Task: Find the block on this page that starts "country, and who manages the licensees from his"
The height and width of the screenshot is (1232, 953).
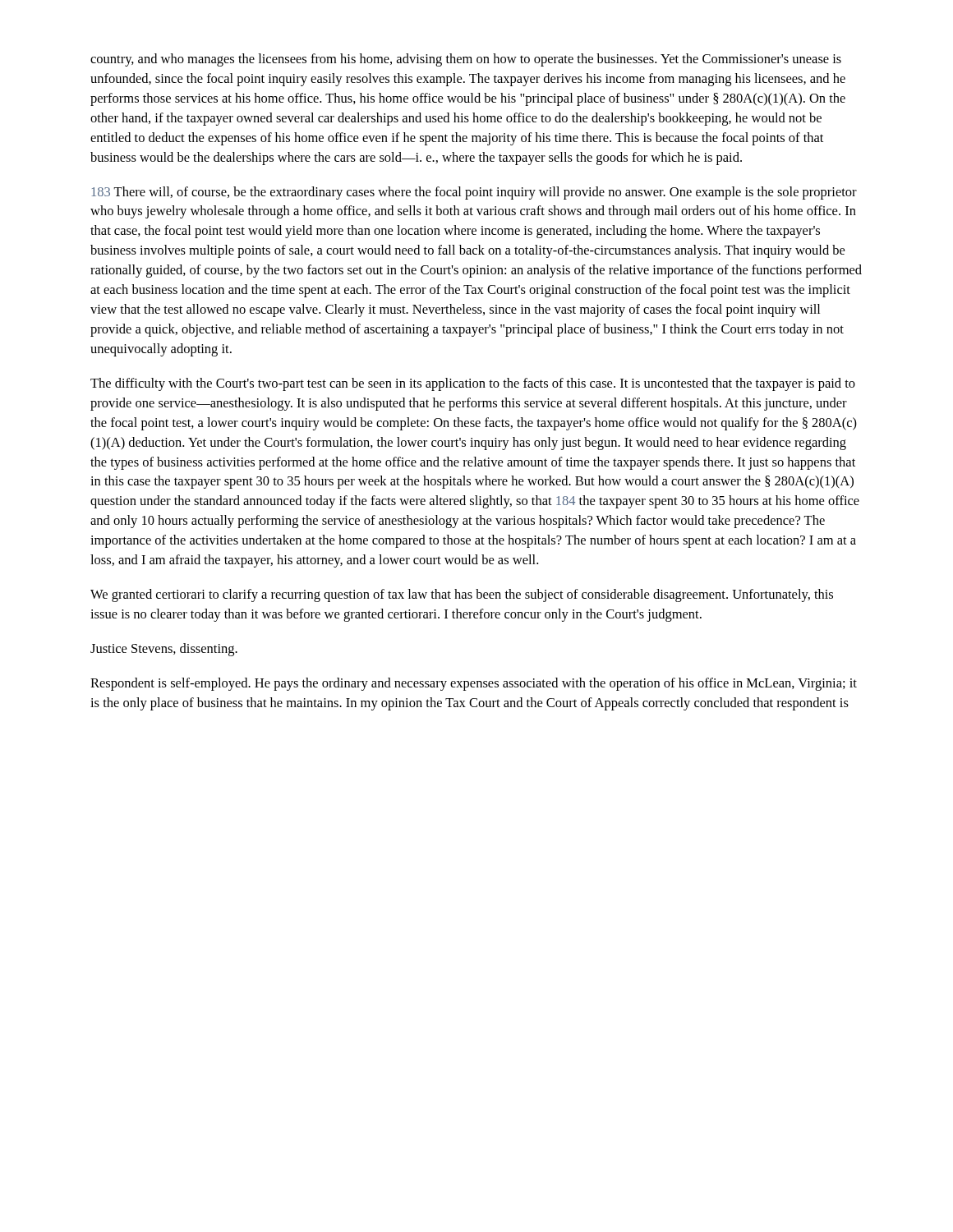Action: coord(468,108)
